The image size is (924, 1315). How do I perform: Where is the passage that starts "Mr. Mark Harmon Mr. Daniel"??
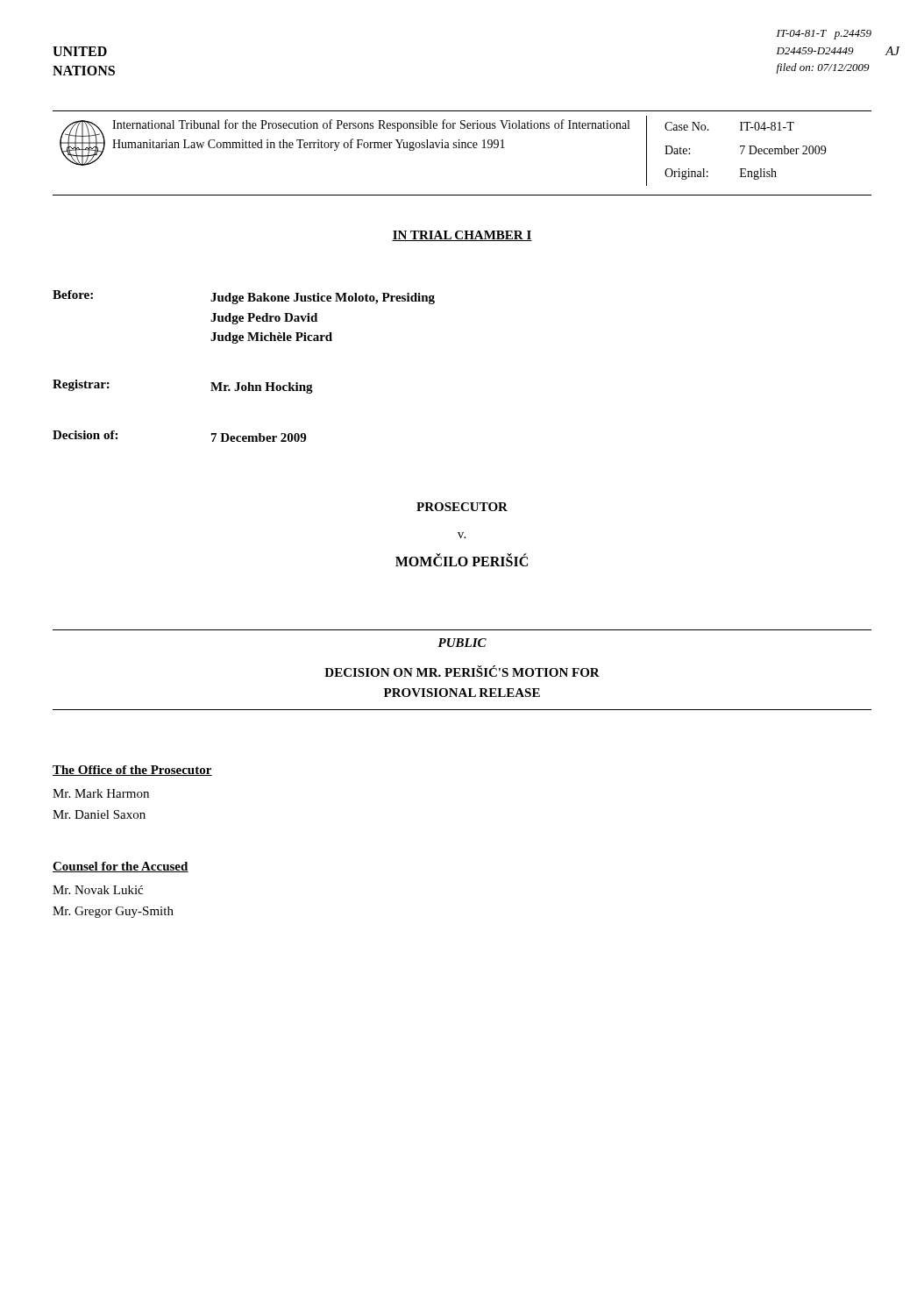101,804
